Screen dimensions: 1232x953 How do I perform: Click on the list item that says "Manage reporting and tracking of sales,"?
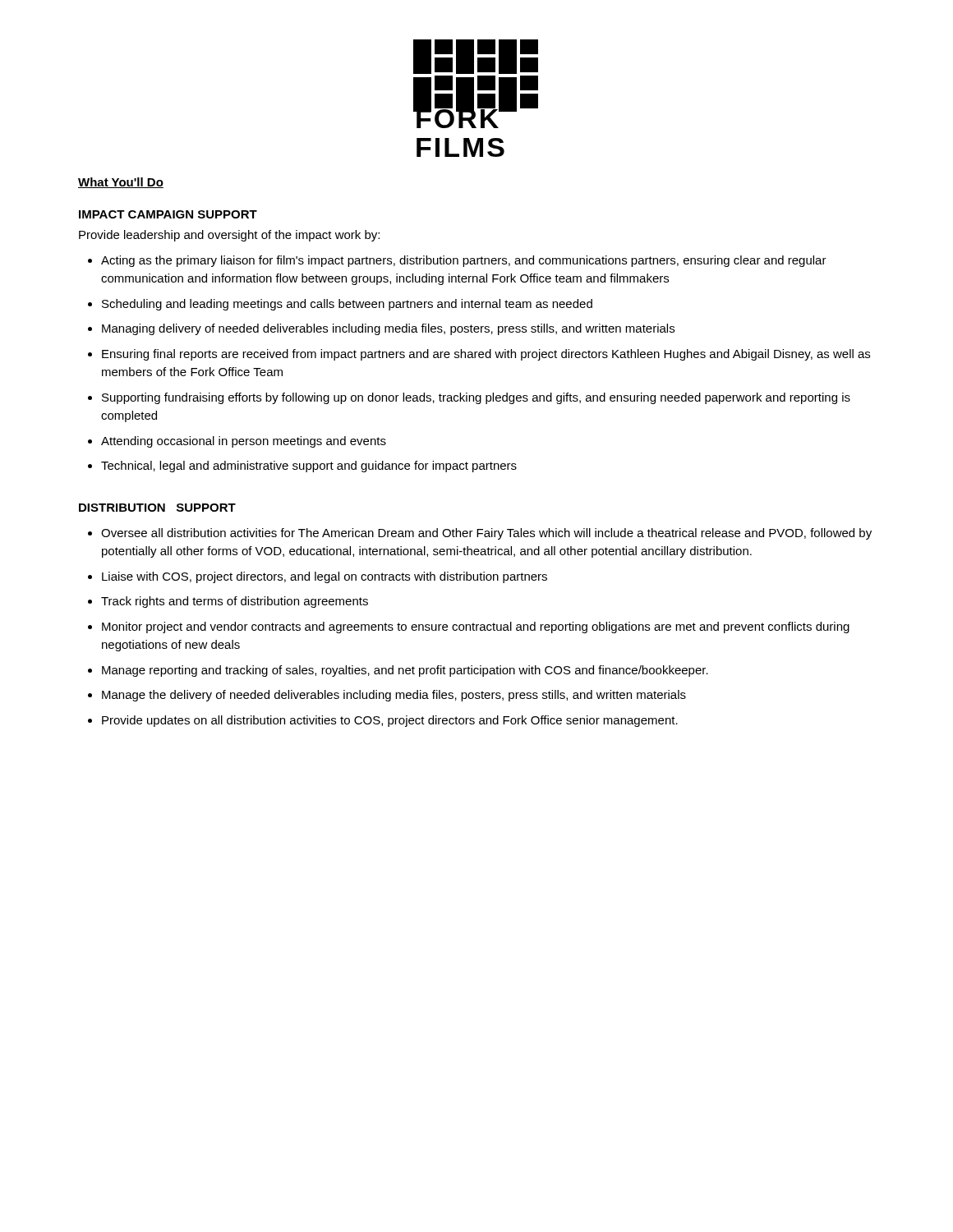click(405, 669)
